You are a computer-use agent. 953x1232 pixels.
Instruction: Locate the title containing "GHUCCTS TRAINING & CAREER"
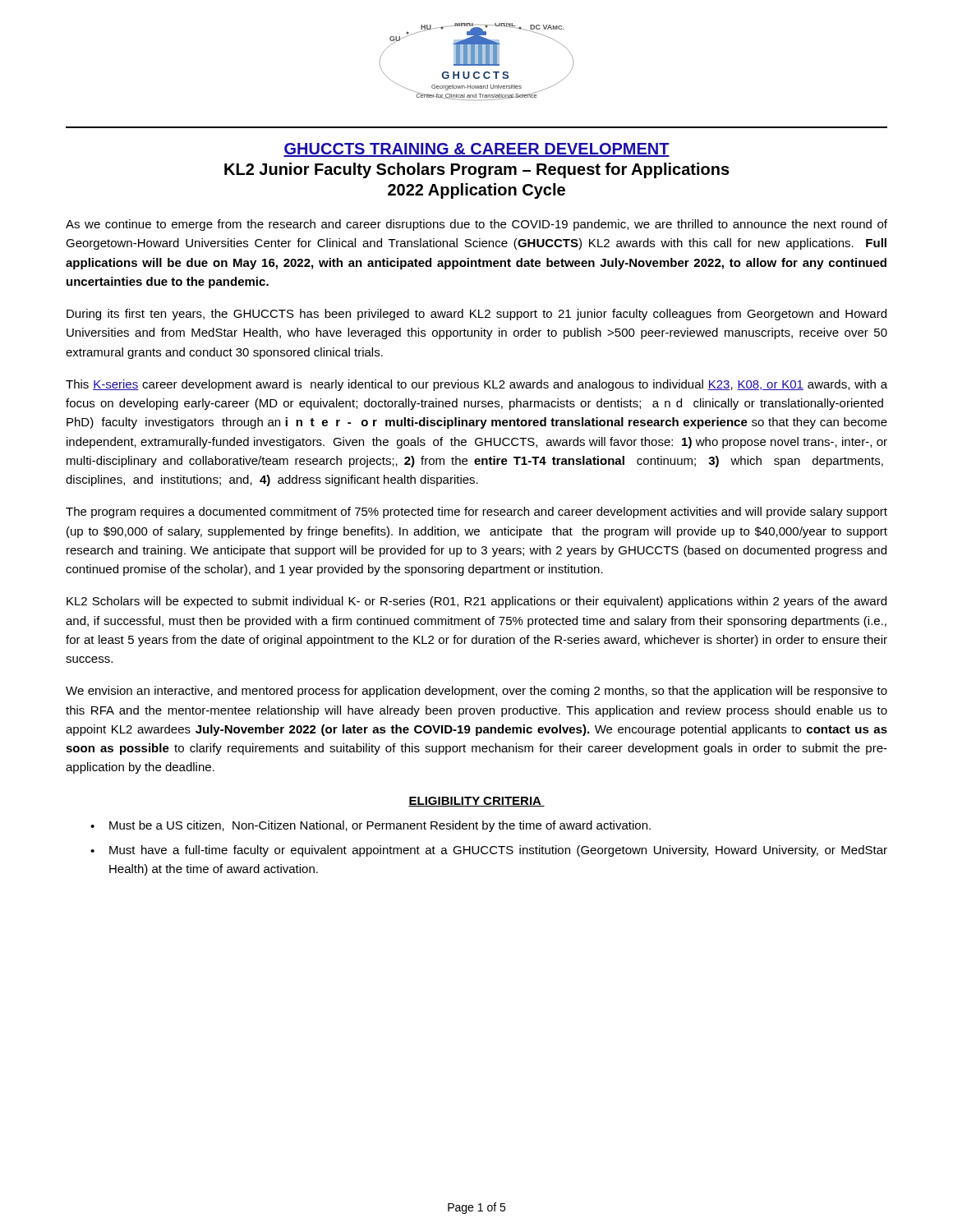coord(476,170)
